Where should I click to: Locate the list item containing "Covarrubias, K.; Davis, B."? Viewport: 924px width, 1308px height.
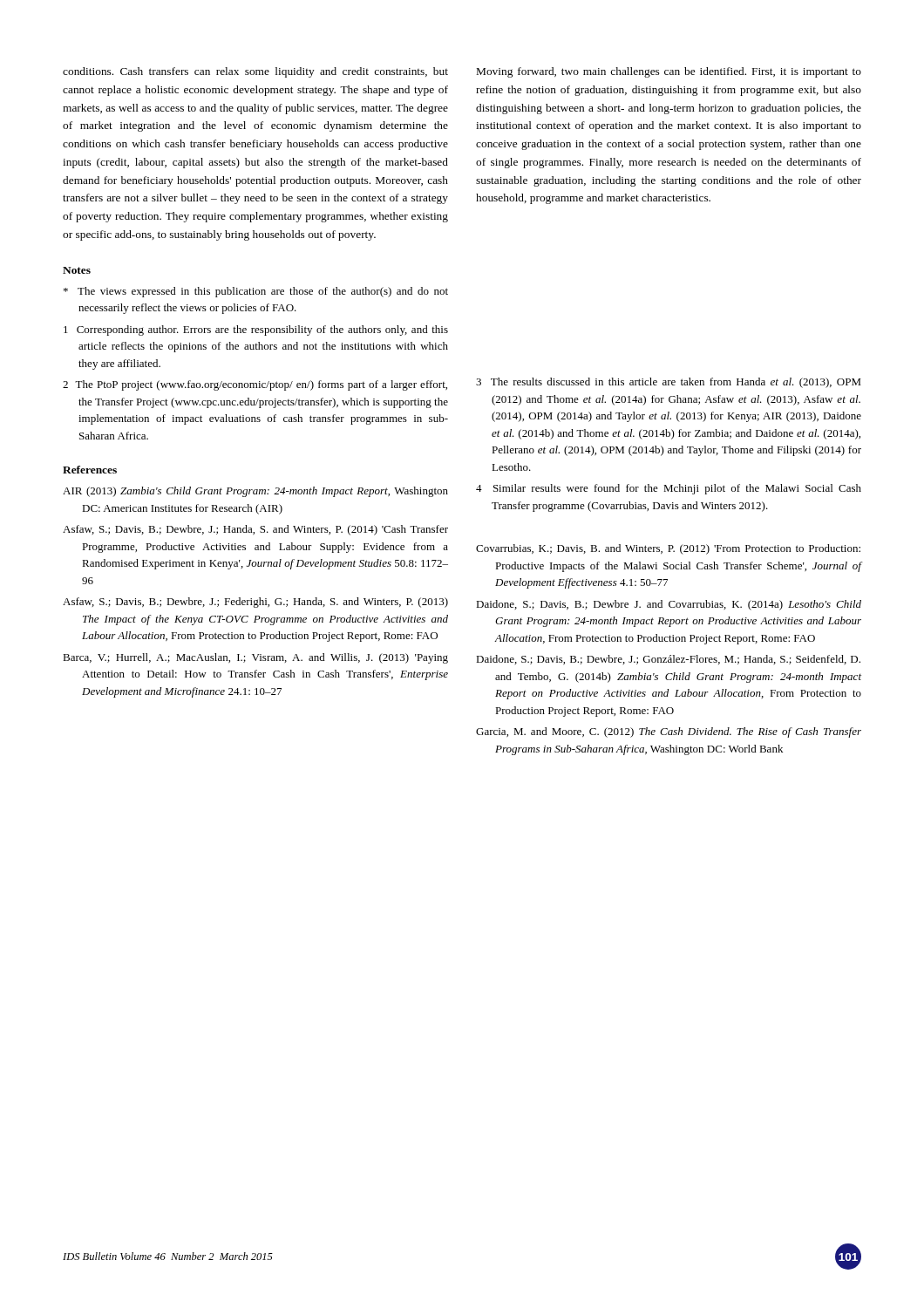click(x=669, y=565)
